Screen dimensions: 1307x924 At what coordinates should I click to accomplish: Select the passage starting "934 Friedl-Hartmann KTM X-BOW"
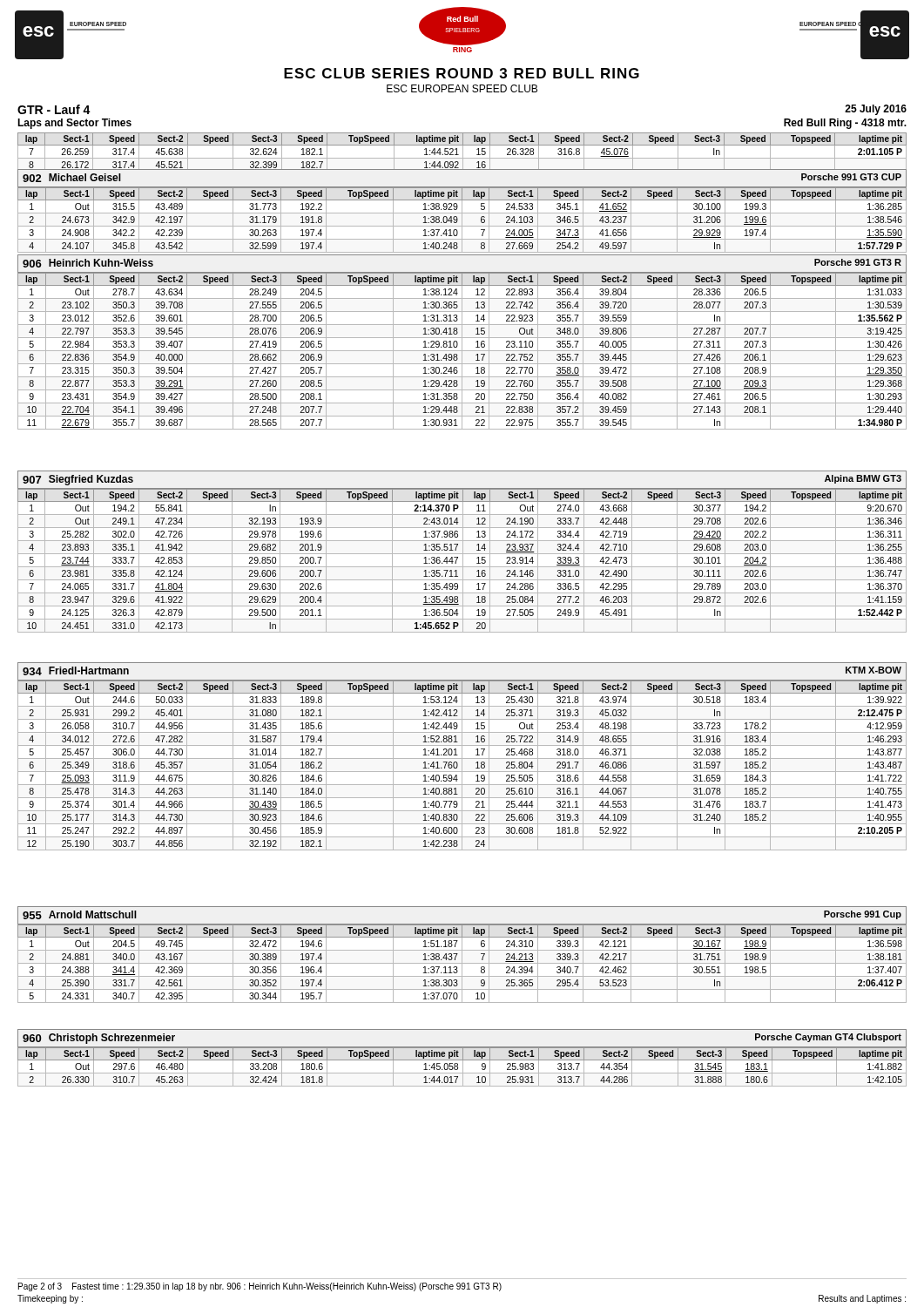462,671
